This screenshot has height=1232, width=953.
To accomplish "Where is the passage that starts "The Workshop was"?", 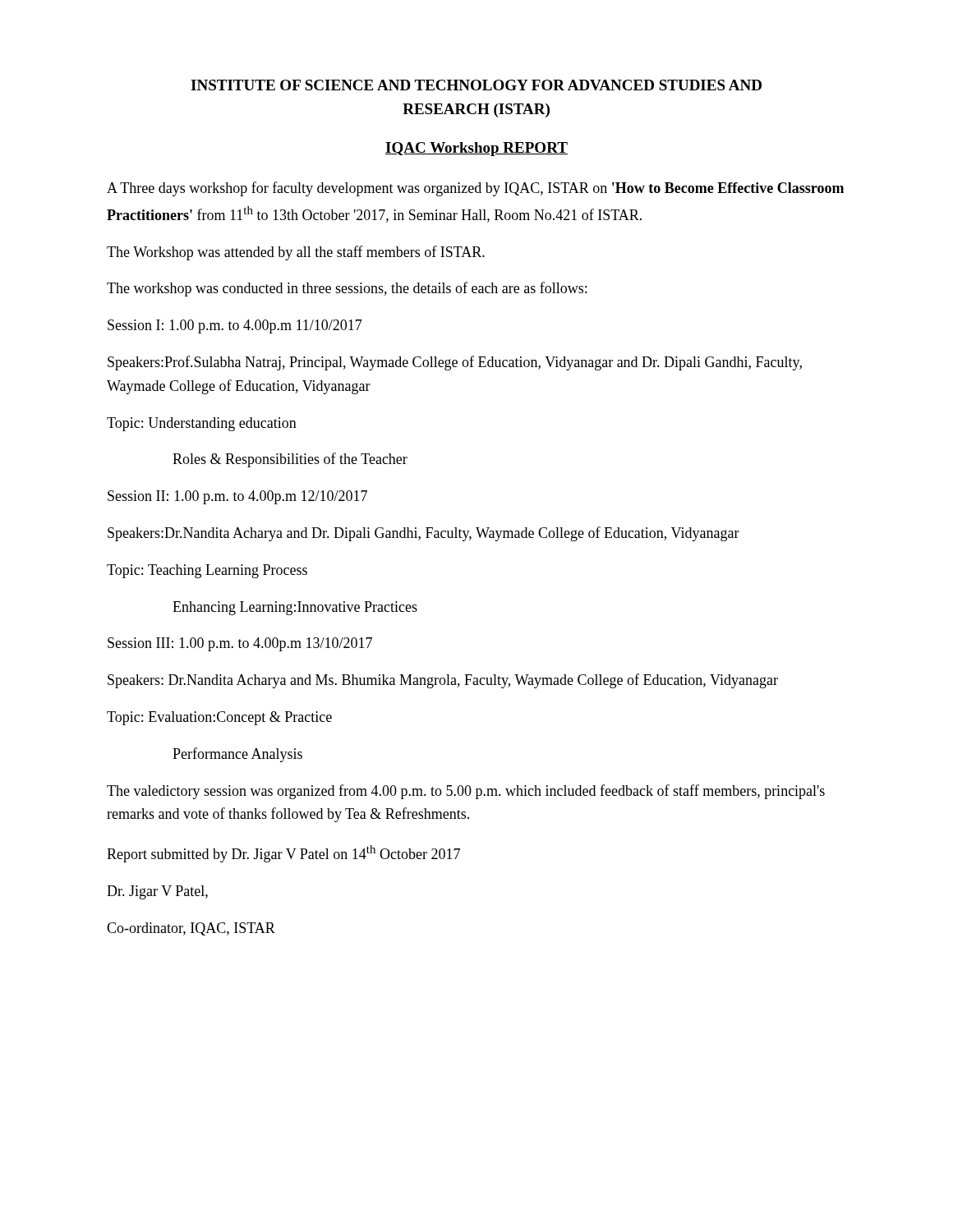I will (296, 252).
